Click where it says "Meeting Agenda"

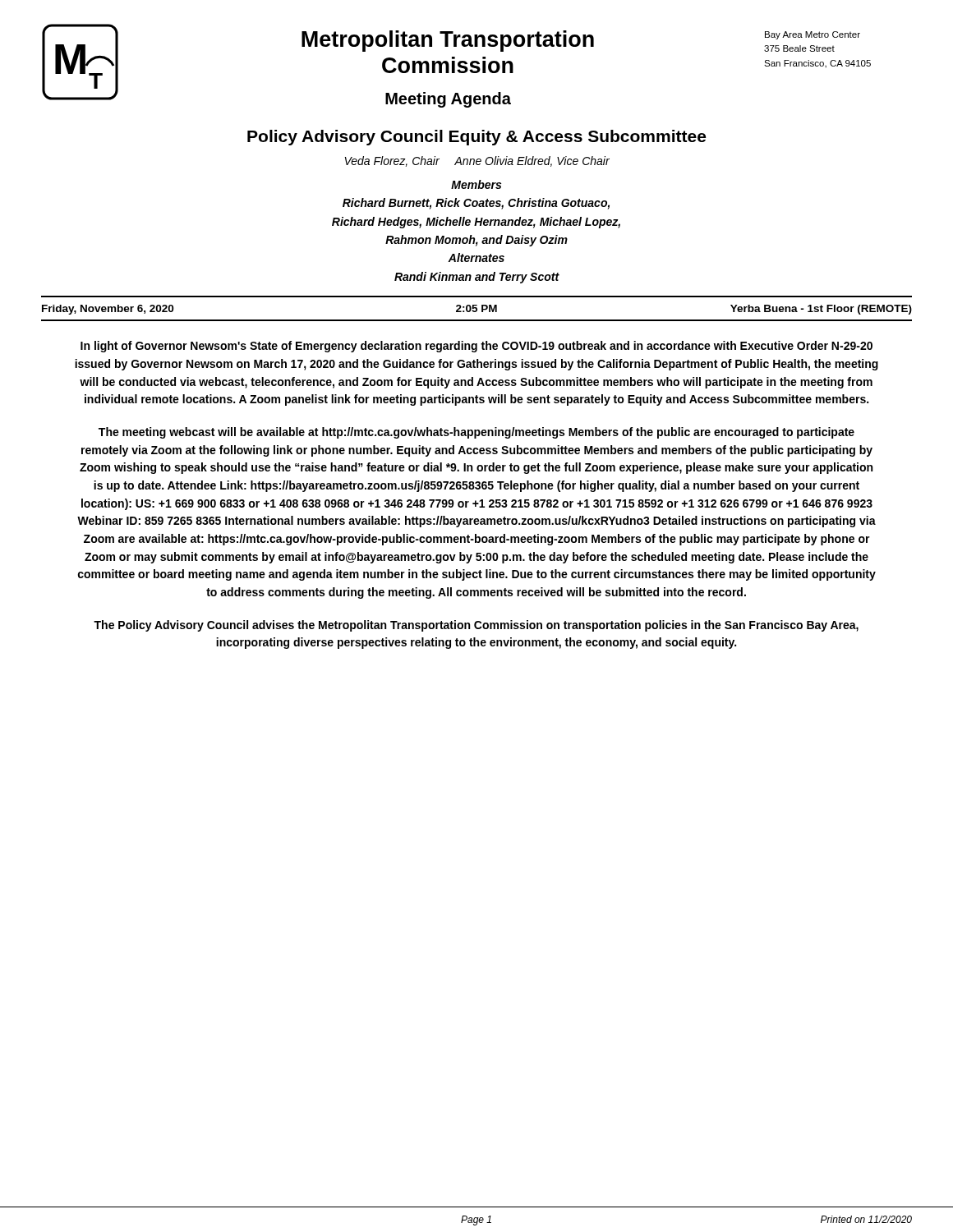(448, 98)
